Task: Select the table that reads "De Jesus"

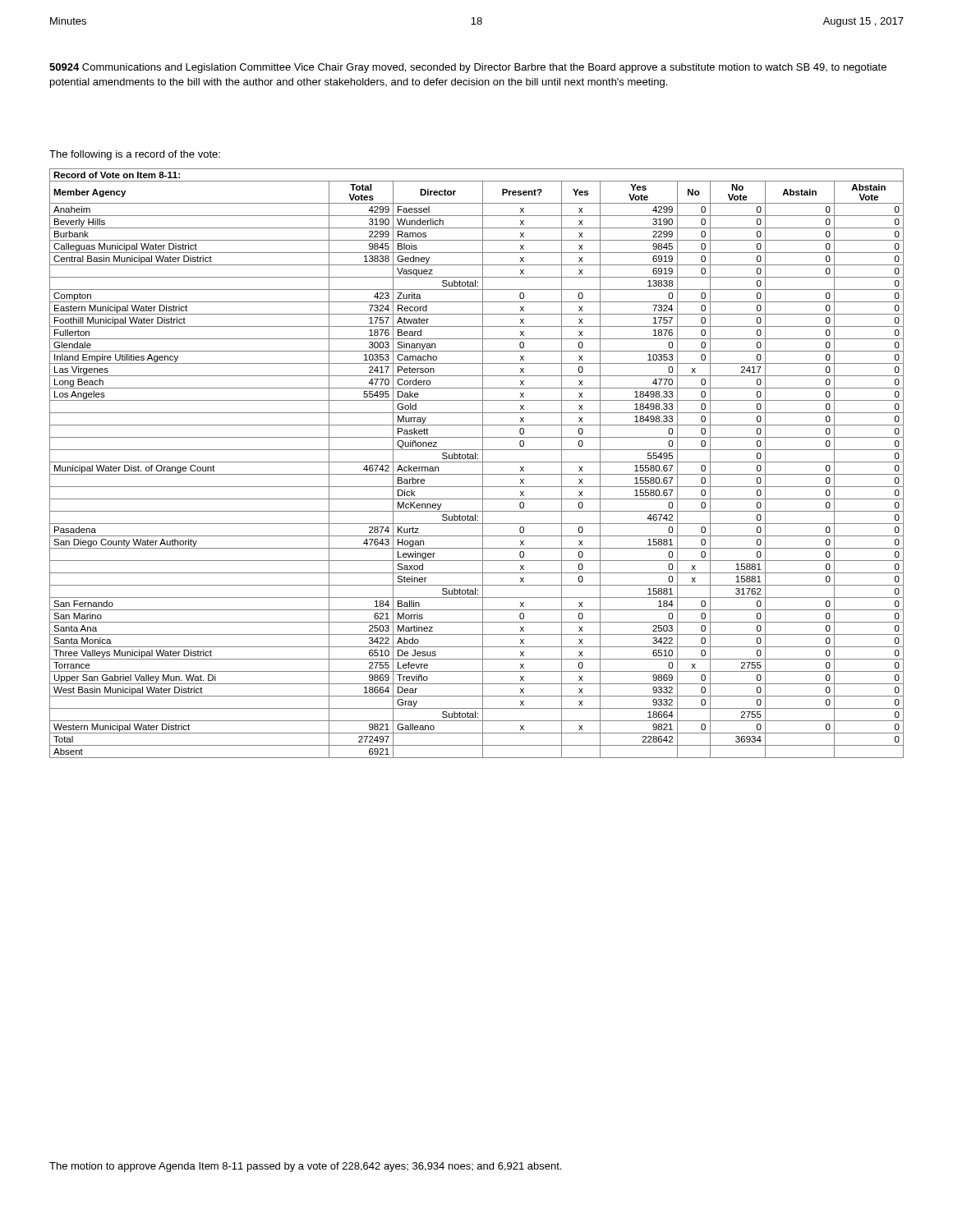Action: (476, 463)
